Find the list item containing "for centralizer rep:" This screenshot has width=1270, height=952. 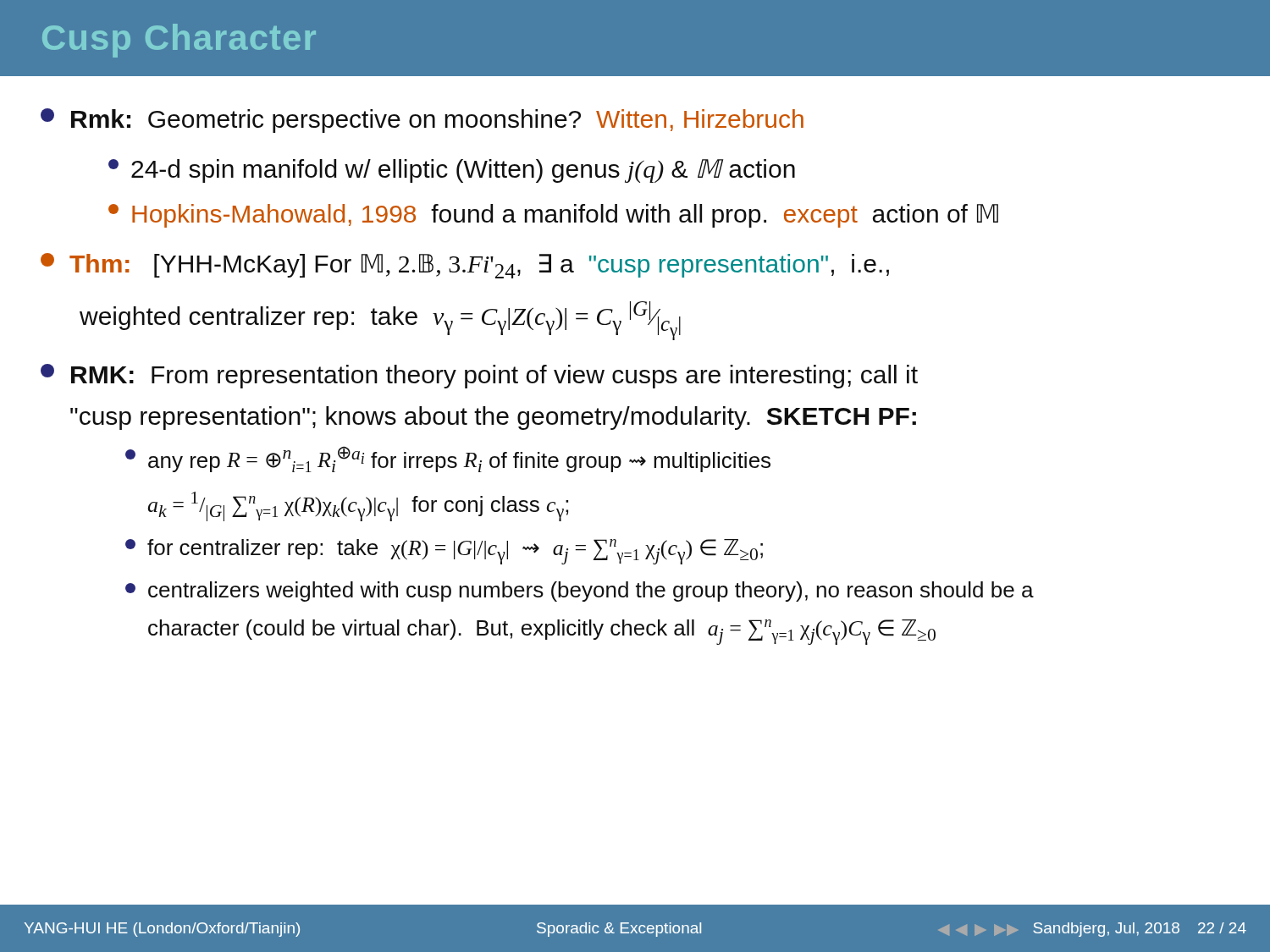coord(445,549)
